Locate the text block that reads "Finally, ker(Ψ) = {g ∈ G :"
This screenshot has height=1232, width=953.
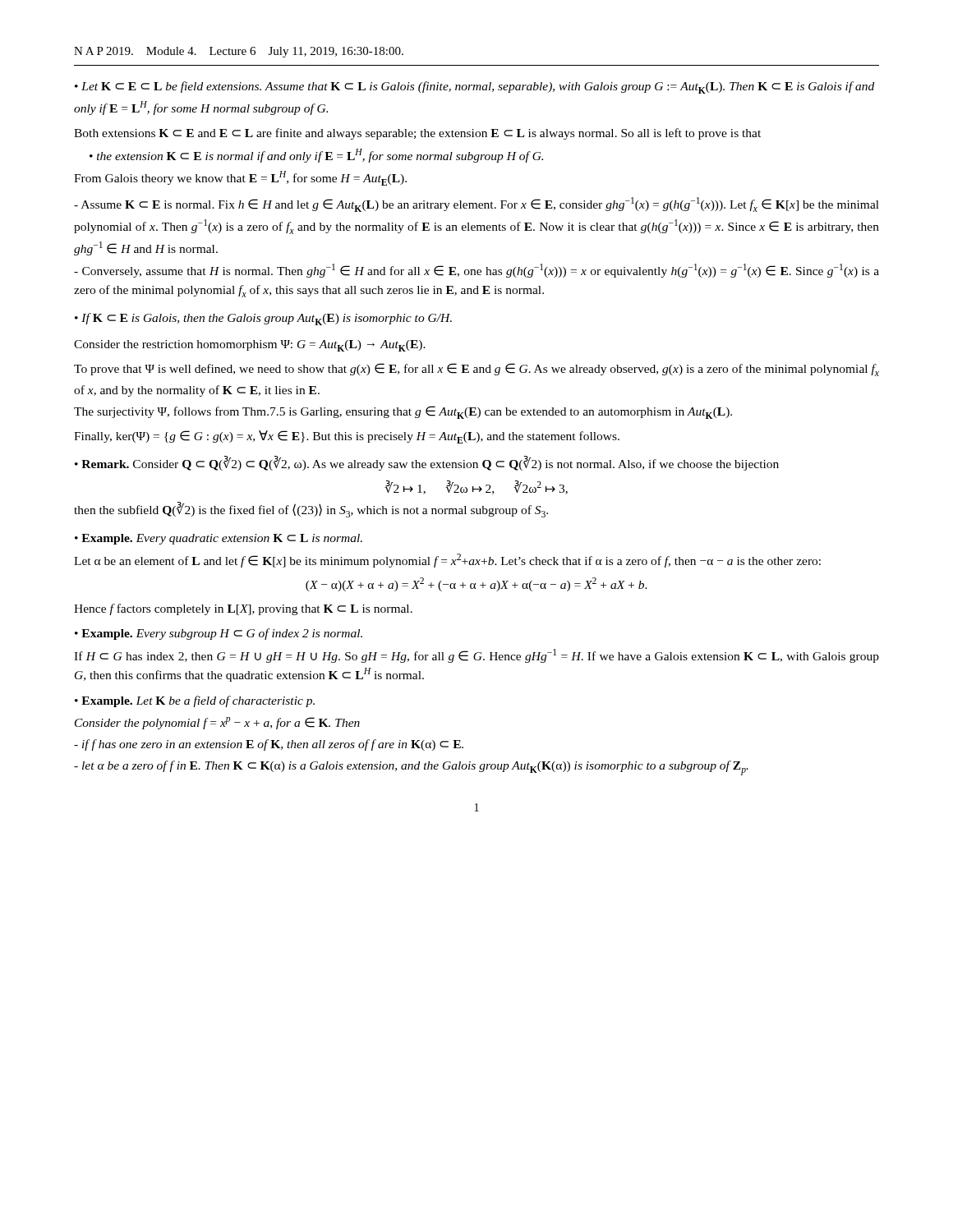point(347,437)
